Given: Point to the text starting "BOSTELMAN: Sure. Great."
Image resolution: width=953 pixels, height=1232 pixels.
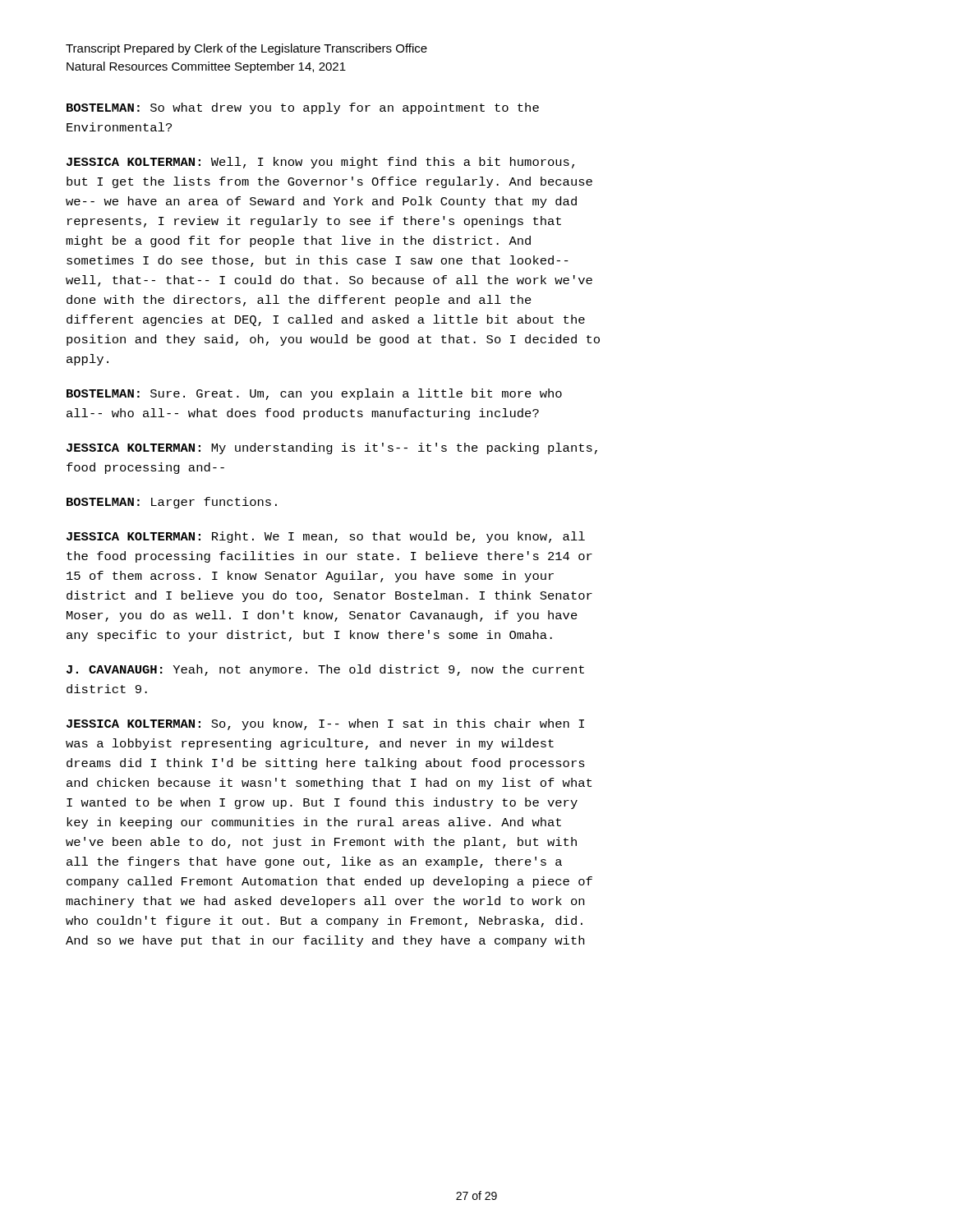Looking at the screenshot, I should [x=314, y=404].
